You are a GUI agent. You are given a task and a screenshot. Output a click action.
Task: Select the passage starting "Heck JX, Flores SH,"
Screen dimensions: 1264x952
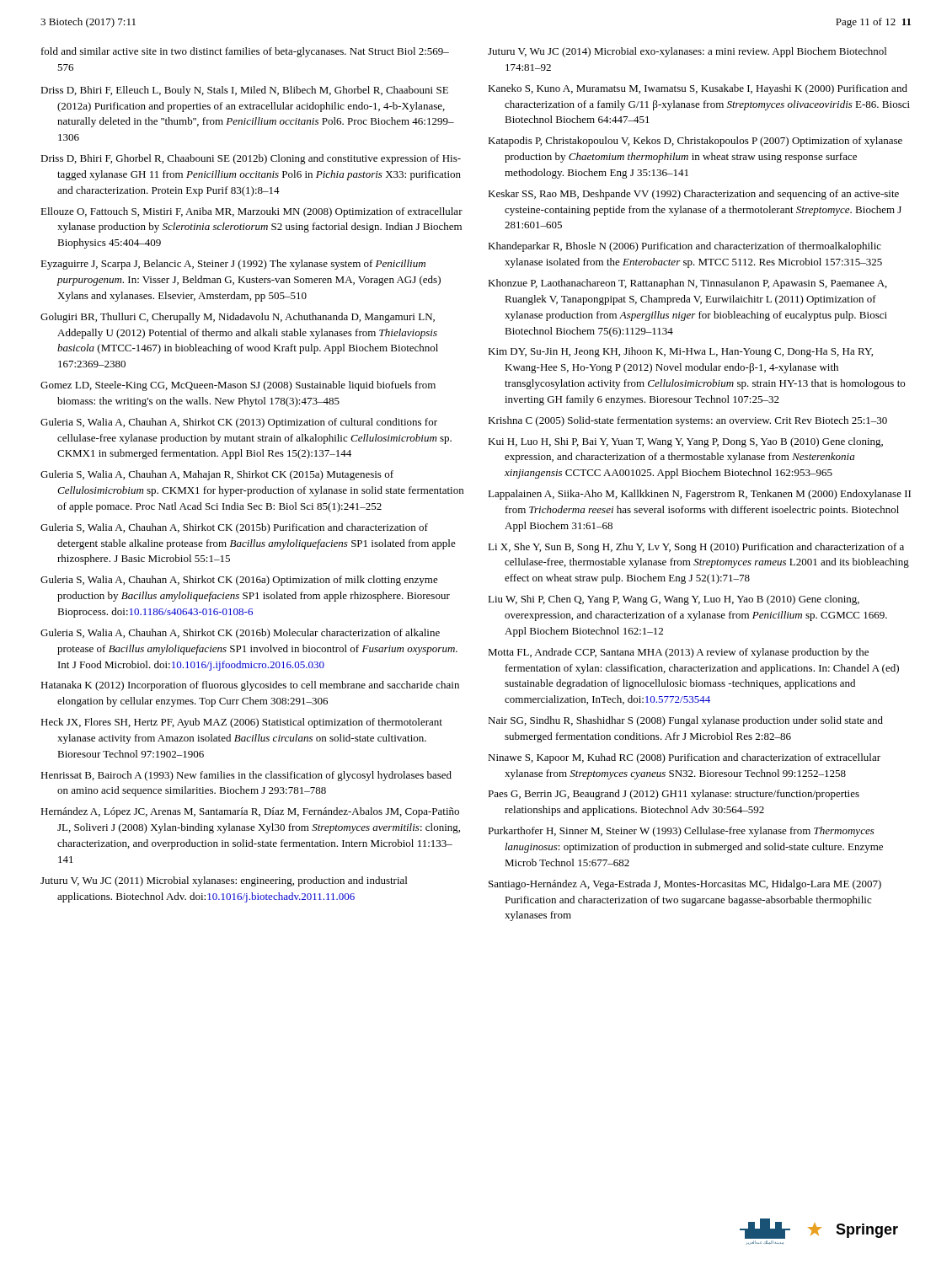point(241,738)
